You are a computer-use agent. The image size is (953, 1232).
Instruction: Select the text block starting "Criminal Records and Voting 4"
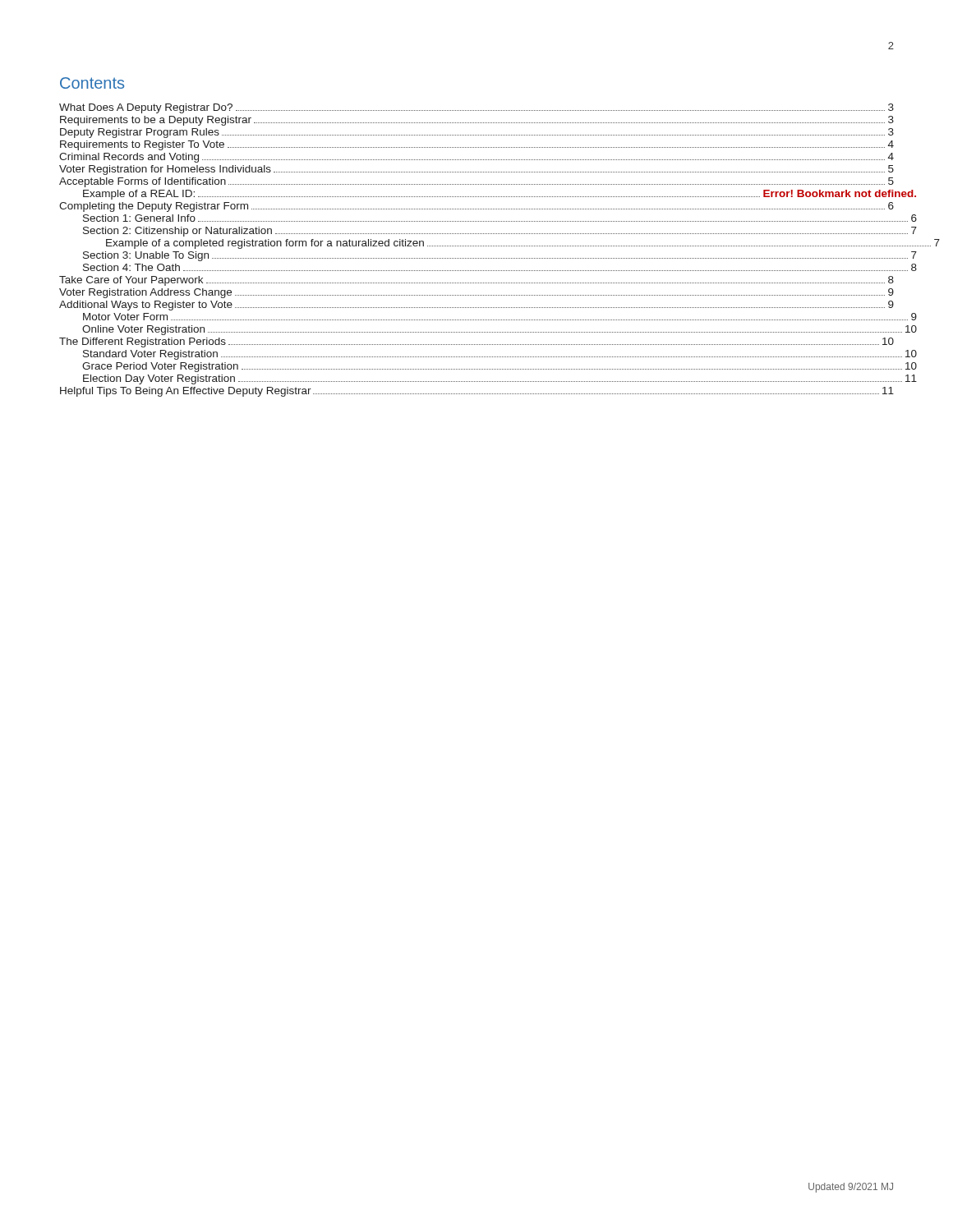[476, 156]
